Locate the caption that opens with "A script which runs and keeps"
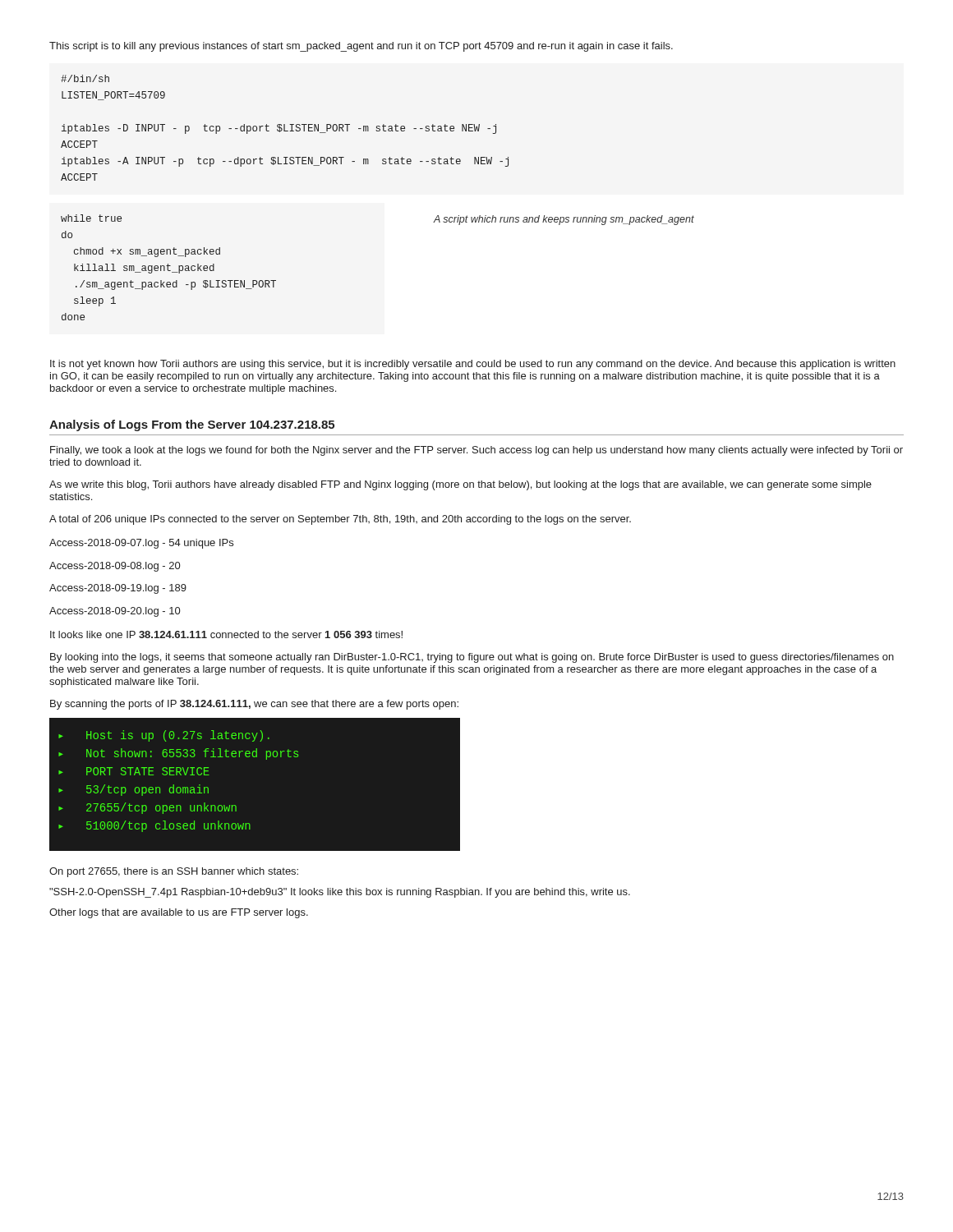The image size is (953, 1232). (x=564, y=219)
